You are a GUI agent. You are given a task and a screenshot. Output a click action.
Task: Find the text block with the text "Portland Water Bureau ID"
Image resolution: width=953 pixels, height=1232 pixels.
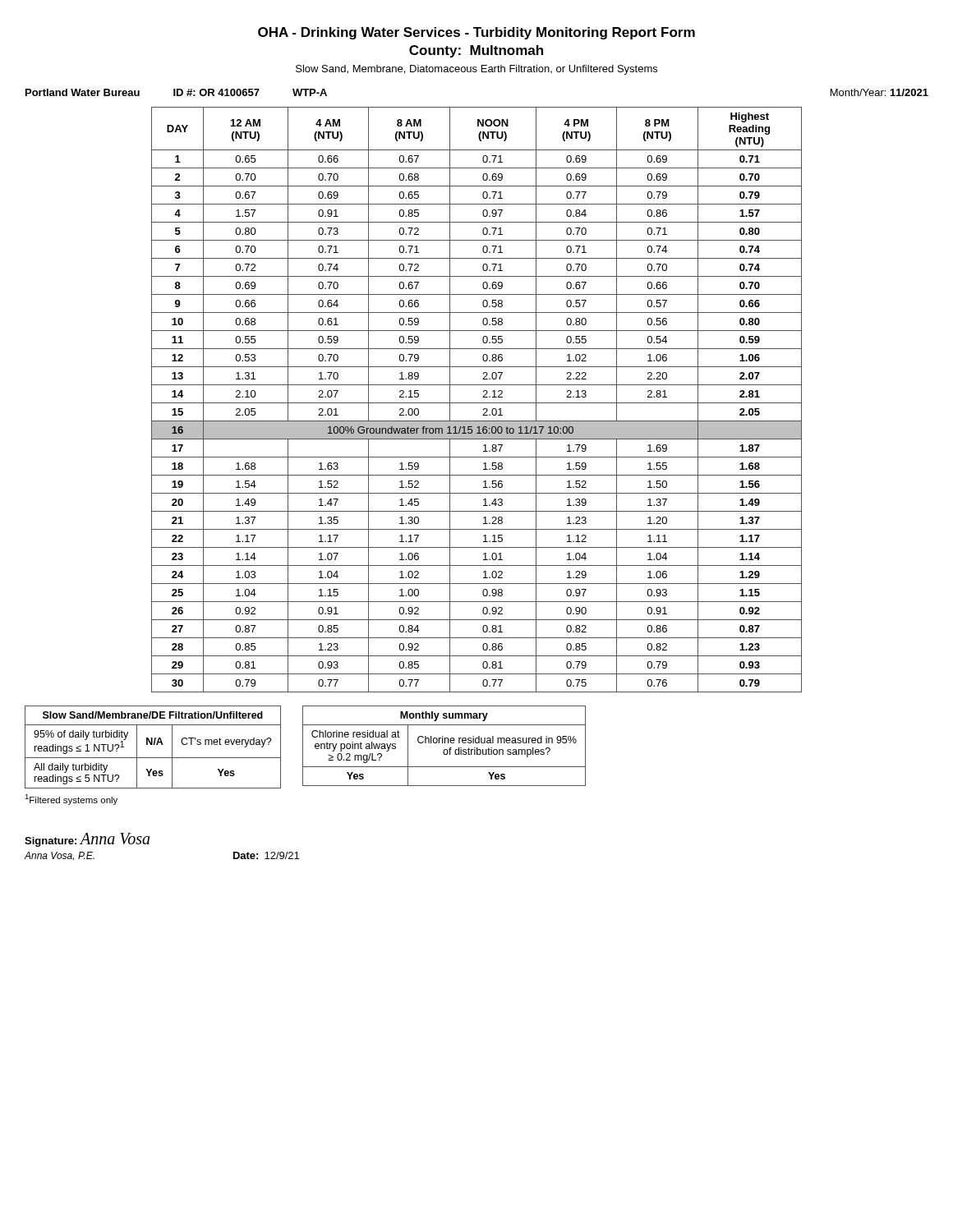click(x=83, y=92)
